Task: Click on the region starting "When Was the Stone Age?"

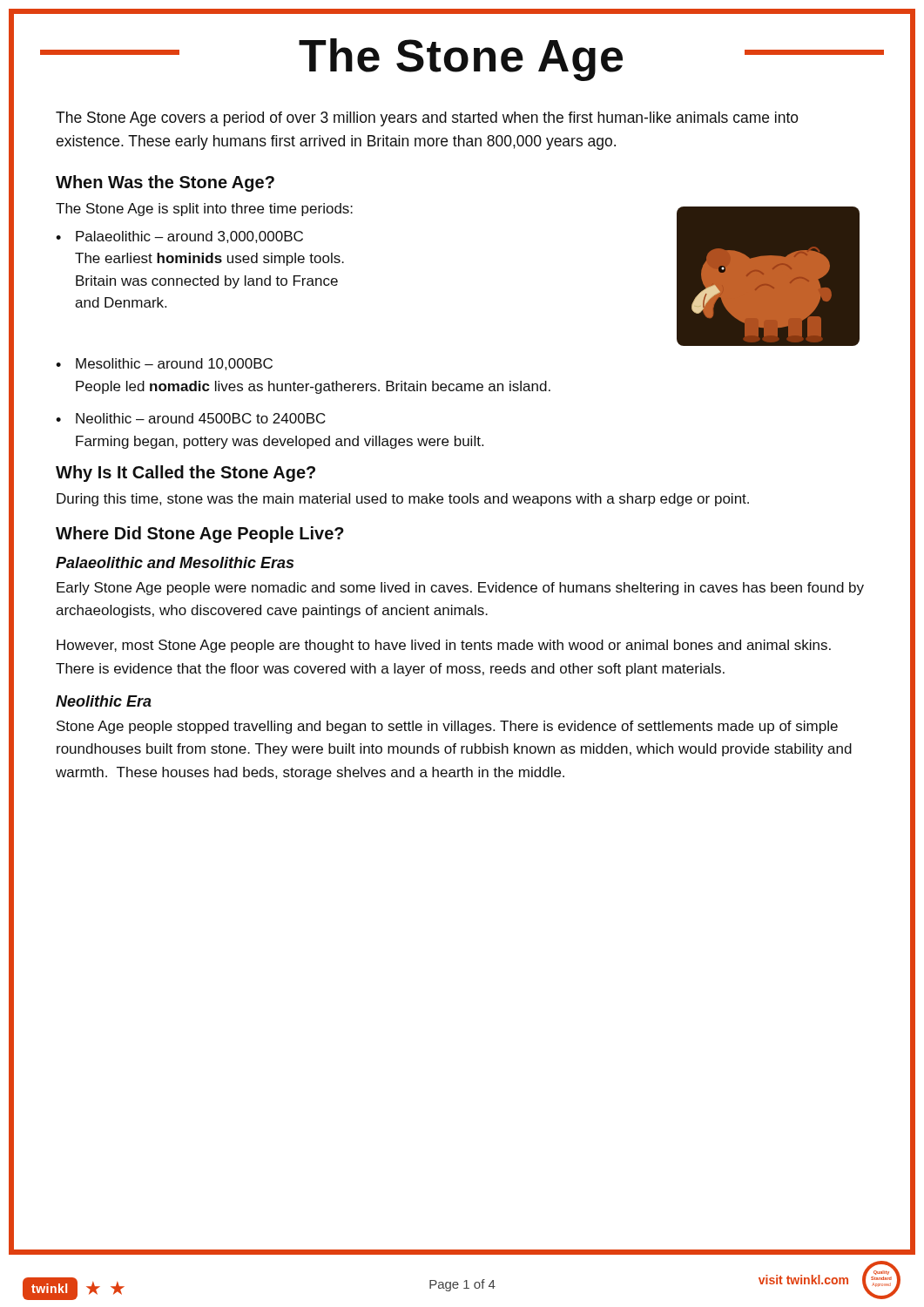Action: click(165, 182)
